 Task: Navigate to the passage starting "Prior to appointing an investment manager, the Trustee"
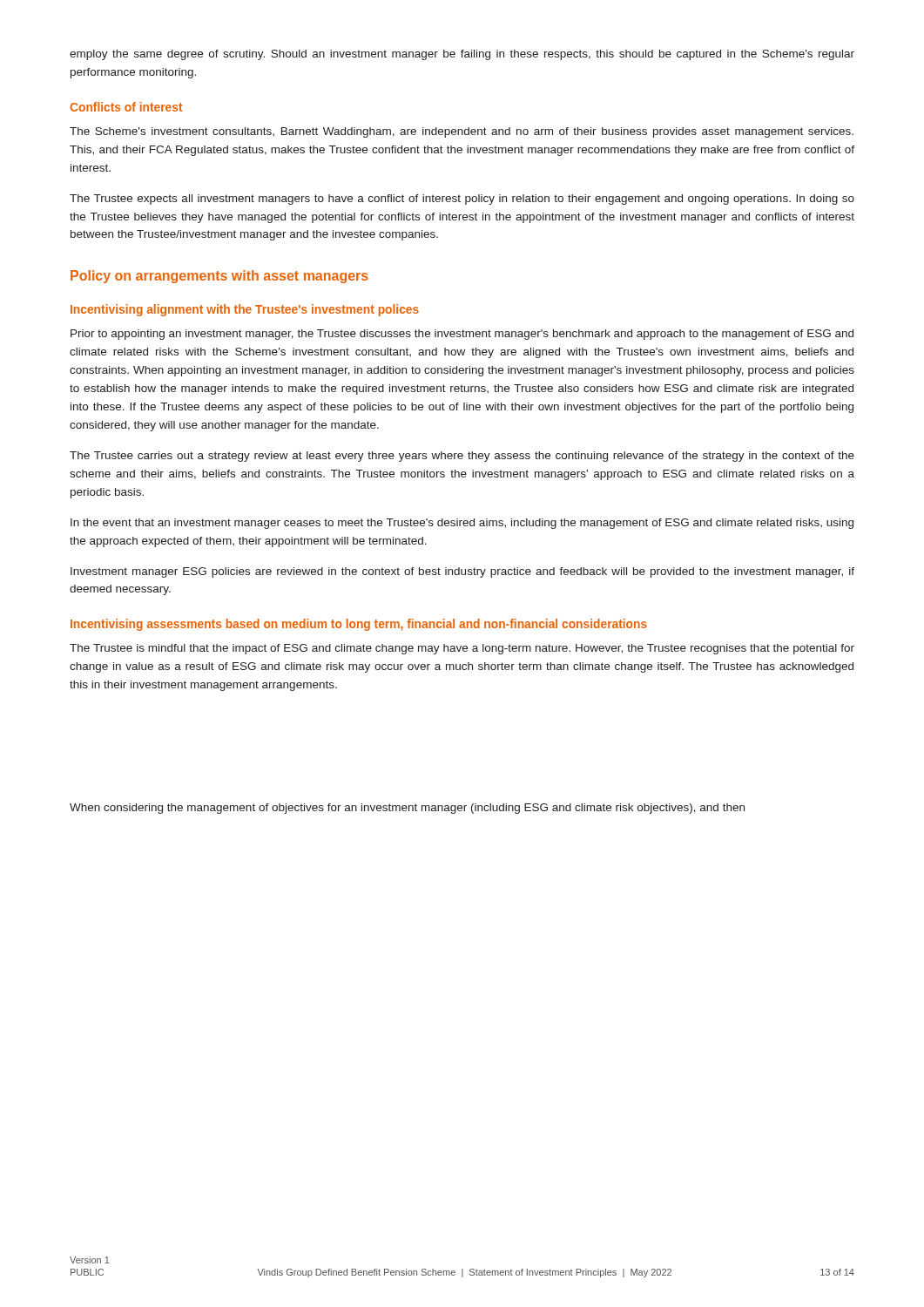pyautogui.click(x=462, y=379)
